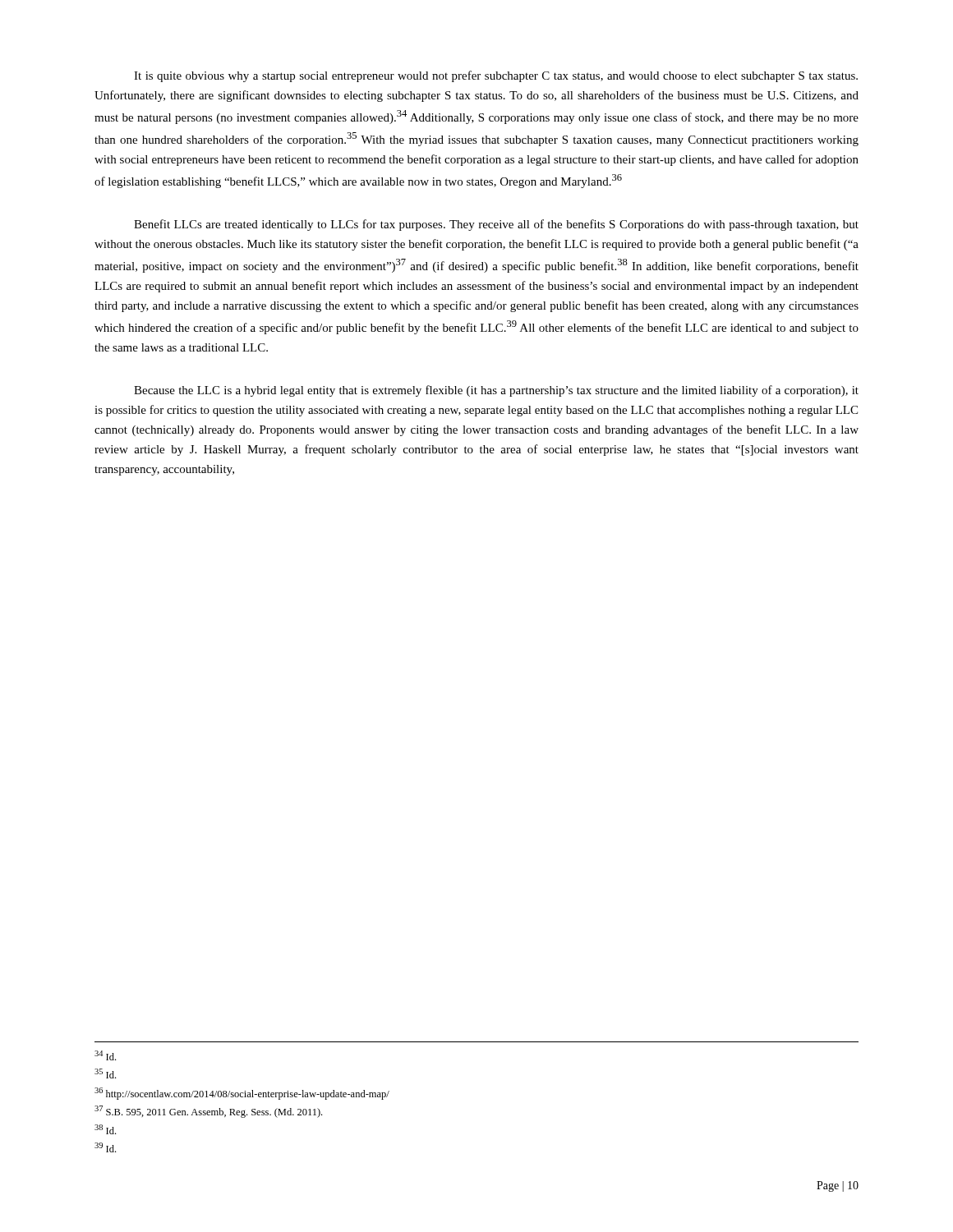The image size is (953, 1232).
Task: Find the footnote containing "39 Id."
Action: click(x=106, y=1148)
